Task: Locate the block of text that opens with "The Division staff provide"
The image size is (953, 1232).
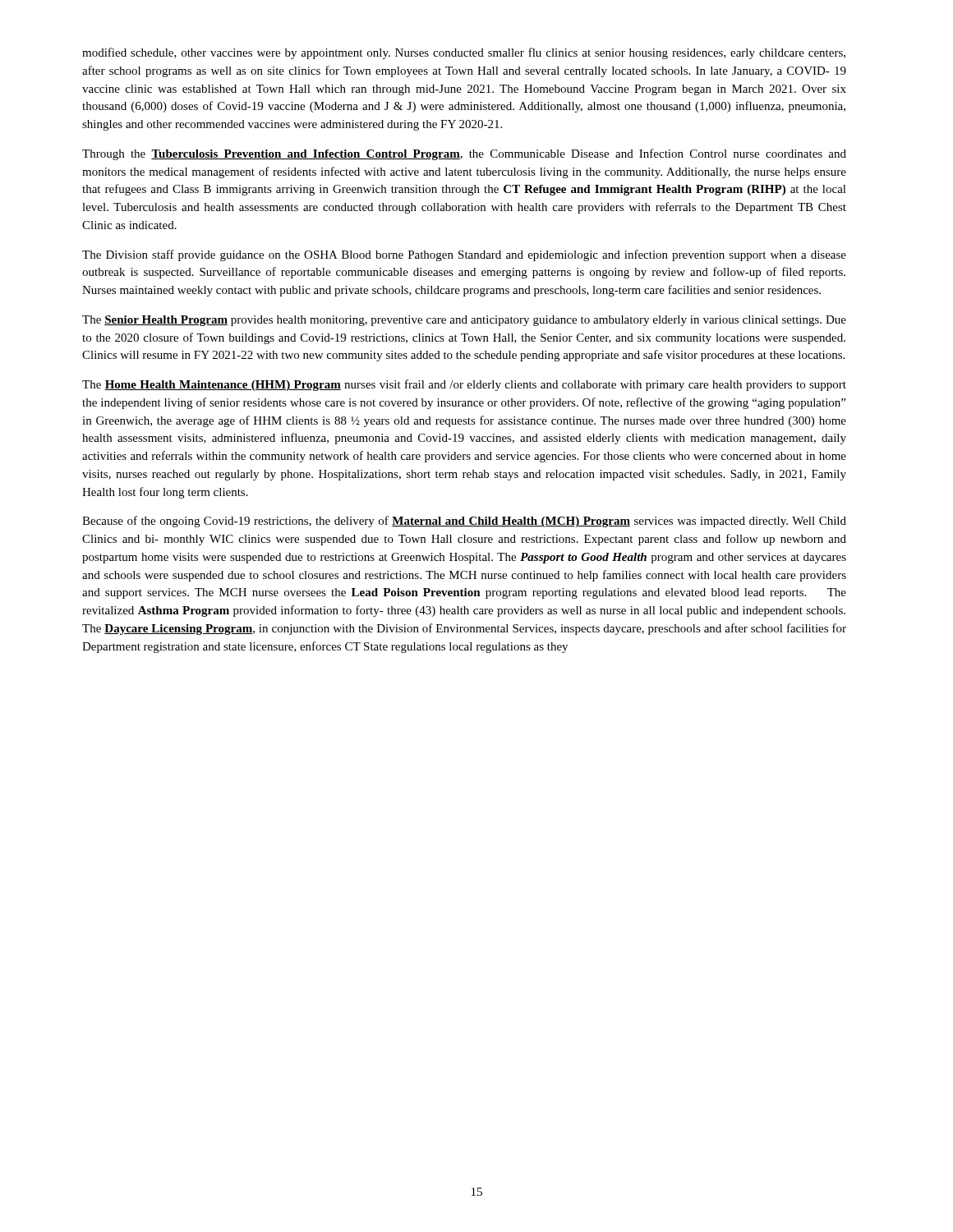Action: tap(464, 272)
